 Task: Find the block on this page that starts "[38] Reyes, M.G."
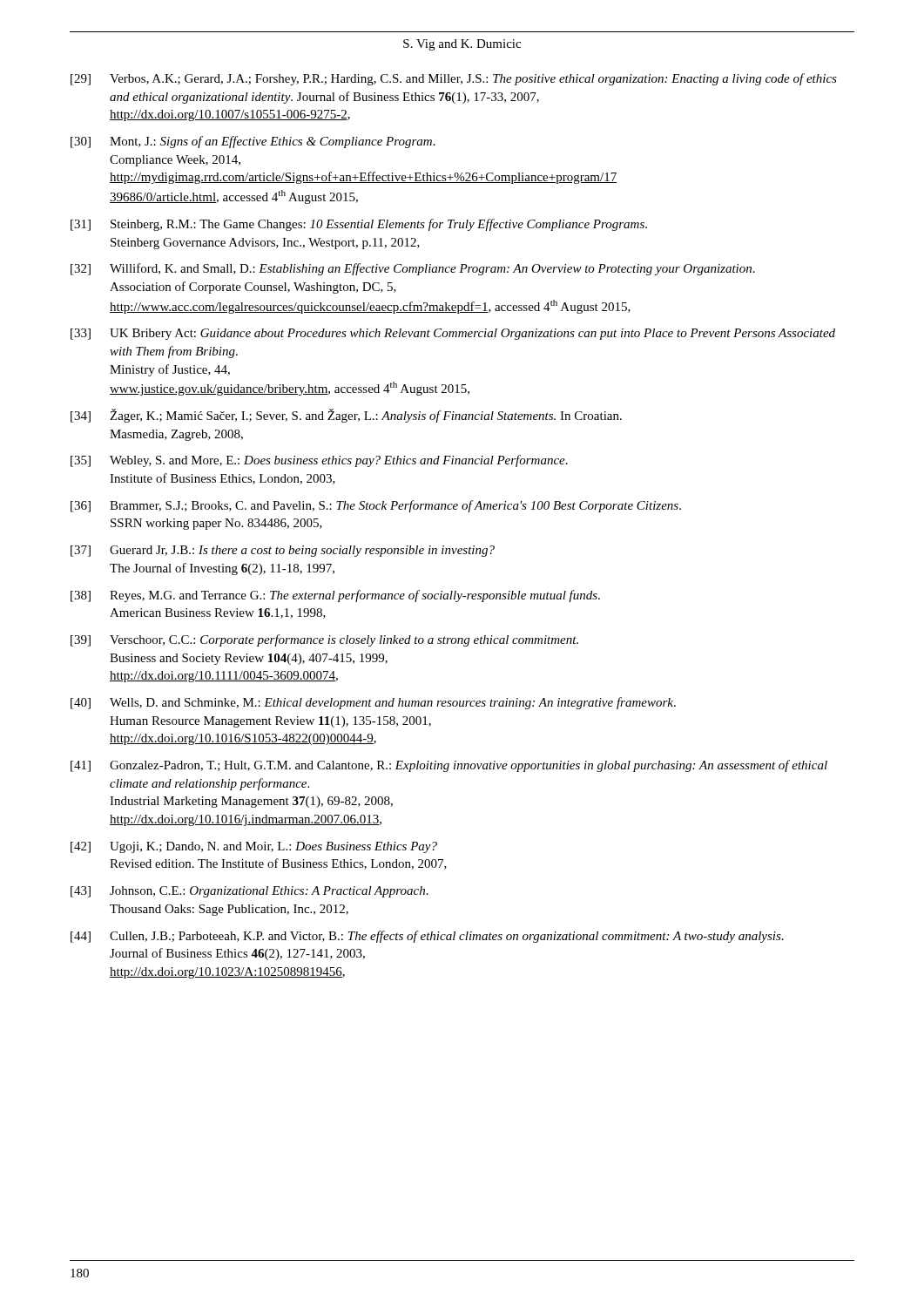click(462, 604)
